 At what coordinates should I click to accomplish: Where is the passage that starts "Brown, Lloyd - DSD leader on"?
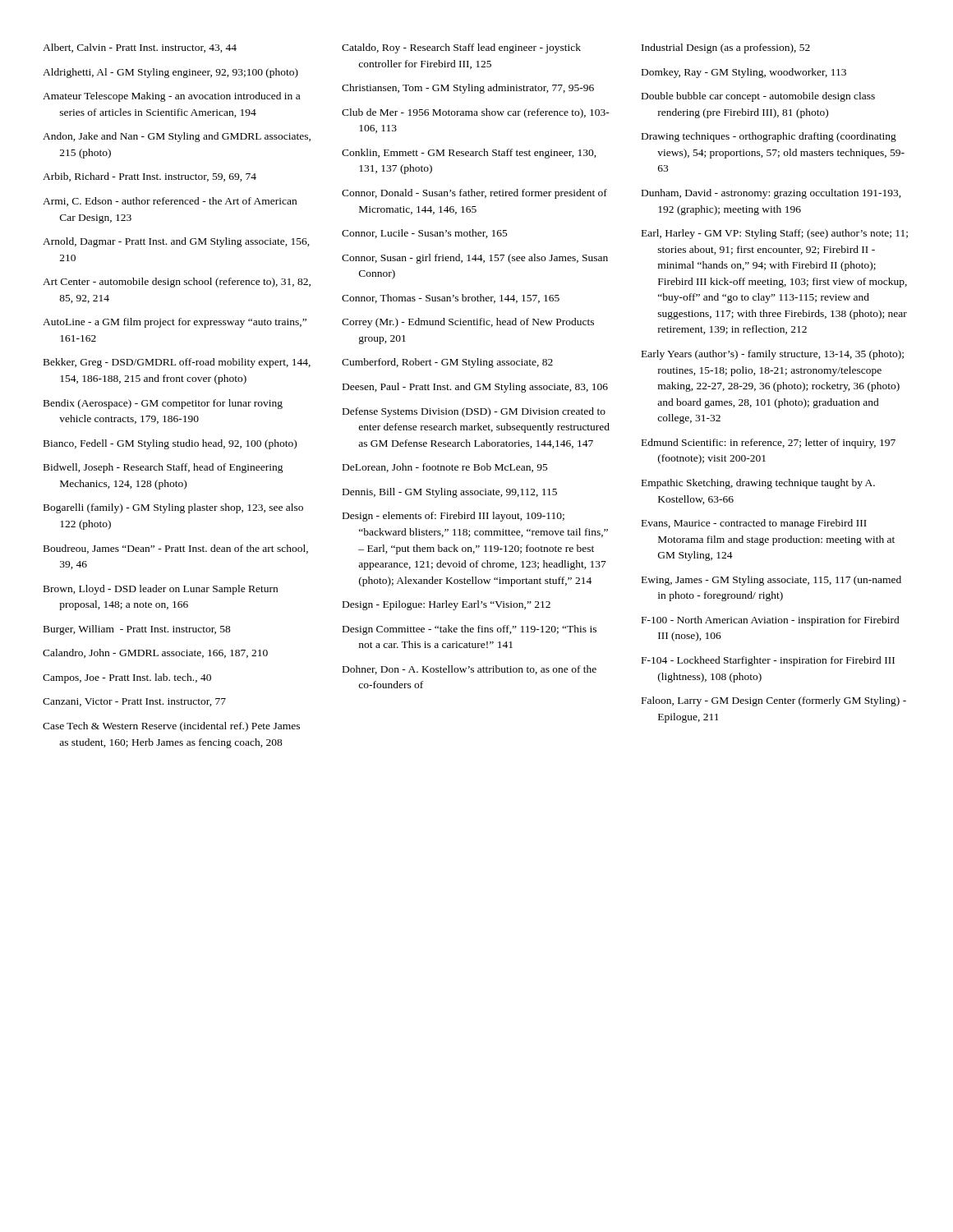[x=177, y=596]
